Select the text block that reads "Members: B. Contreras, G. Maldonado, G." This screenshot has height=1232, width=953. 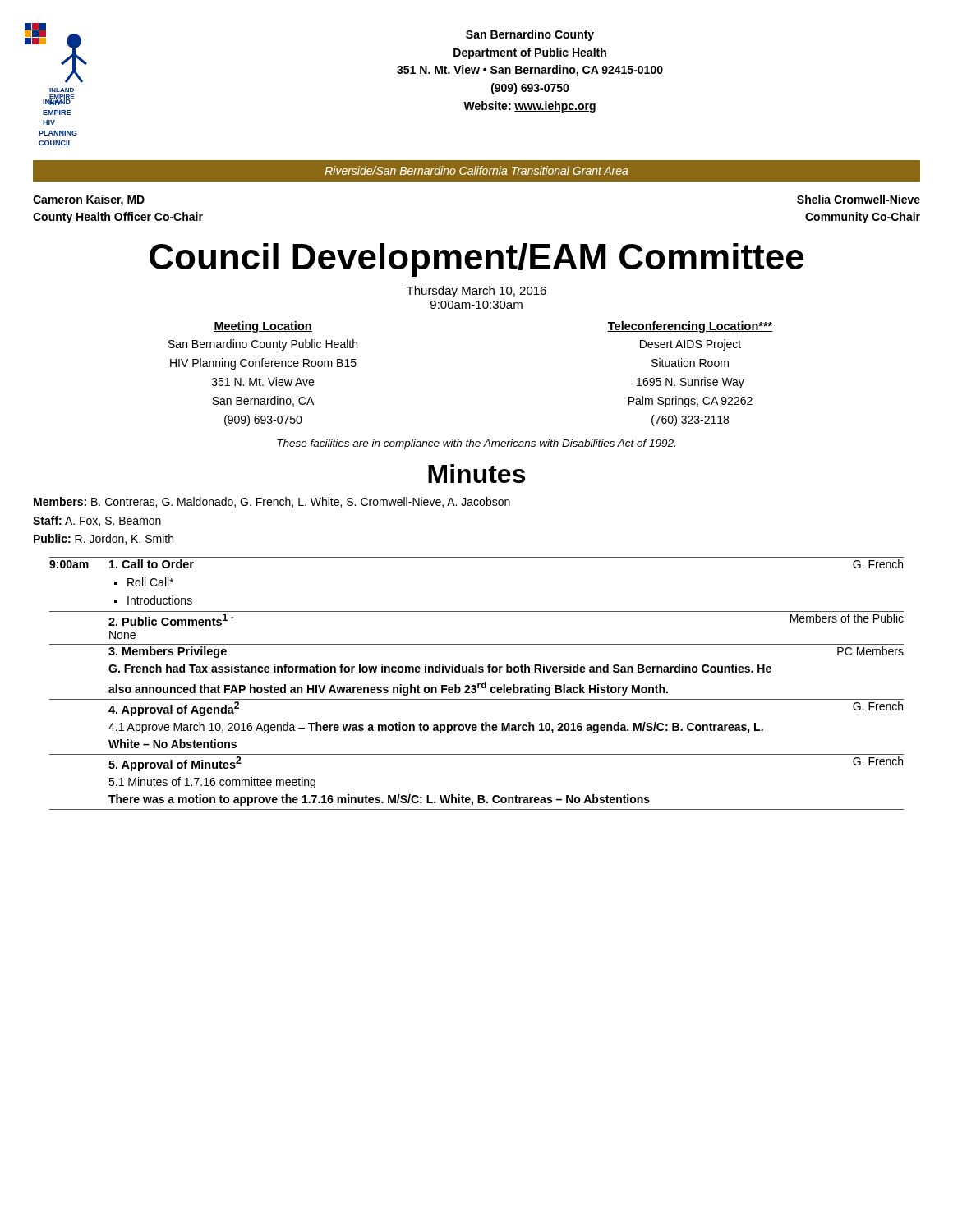coord(272,502)
